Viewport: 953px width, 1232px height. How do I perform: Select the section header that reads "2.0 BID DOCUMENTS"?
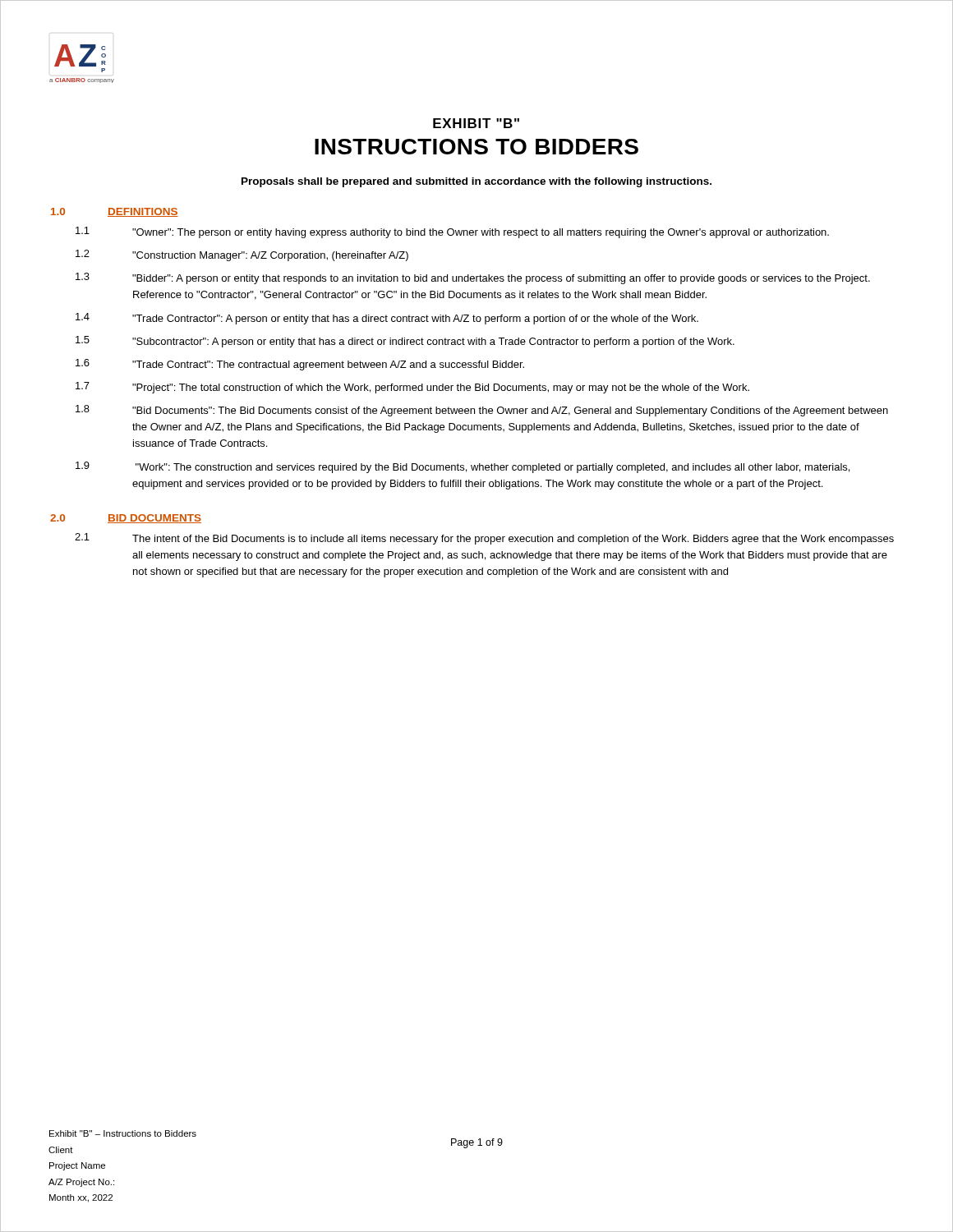[x=126, y=518]
